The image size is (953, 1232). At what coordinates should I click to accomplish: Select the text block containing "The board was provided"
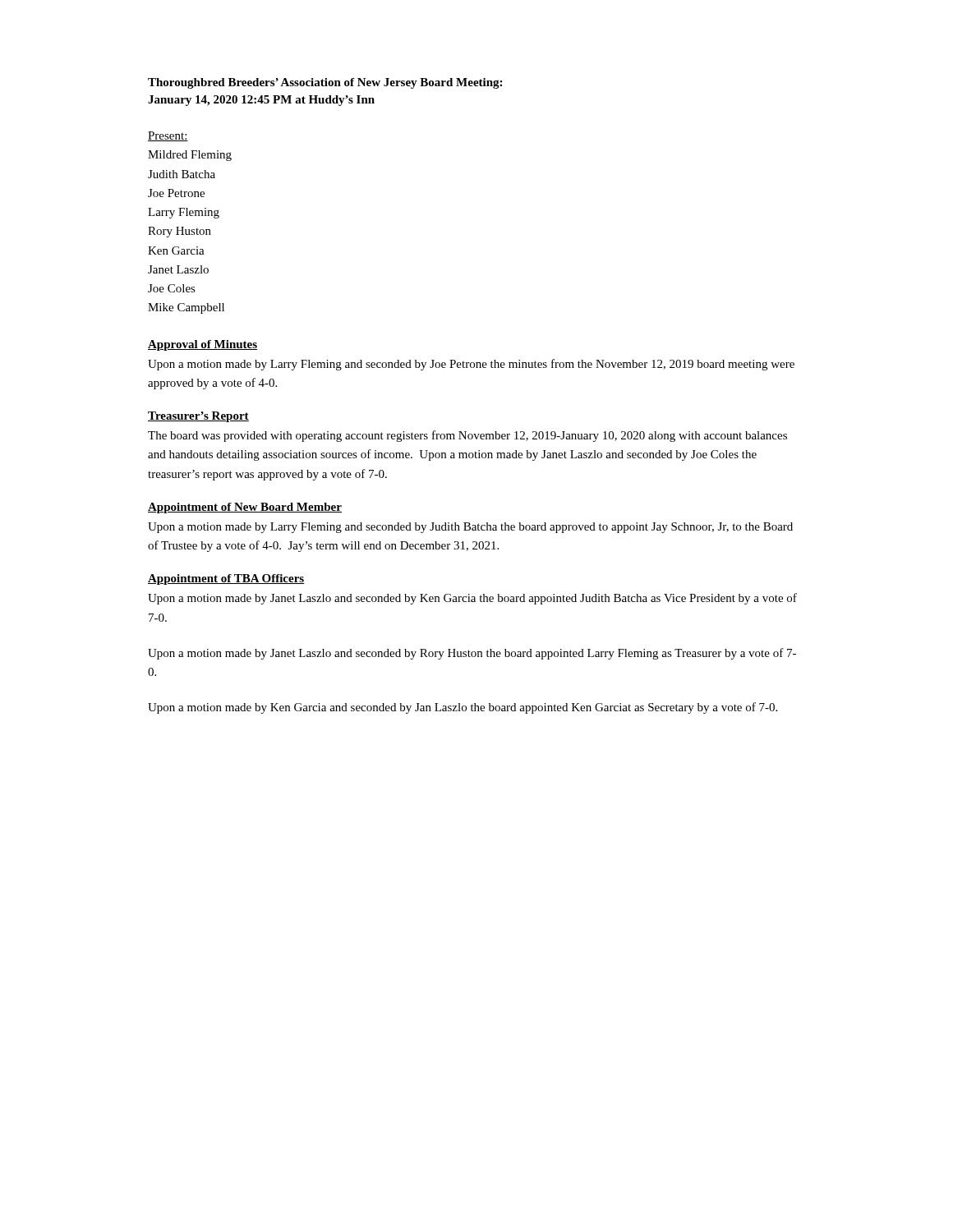(x=468, y=454)
